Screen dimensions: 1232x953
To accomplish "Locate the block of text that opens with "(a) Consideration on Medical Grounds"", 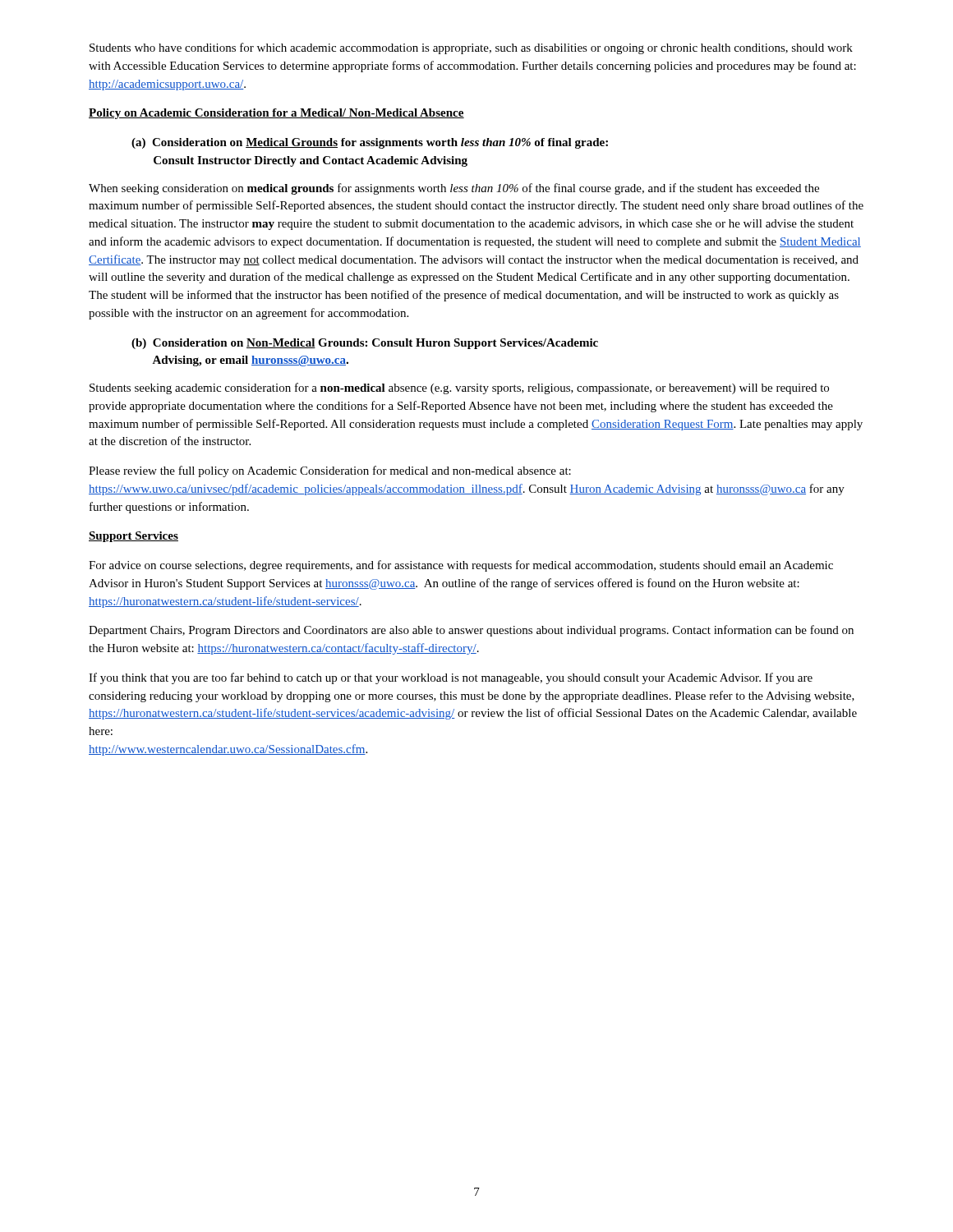I will pyautogui.click(x=498, y=152).
